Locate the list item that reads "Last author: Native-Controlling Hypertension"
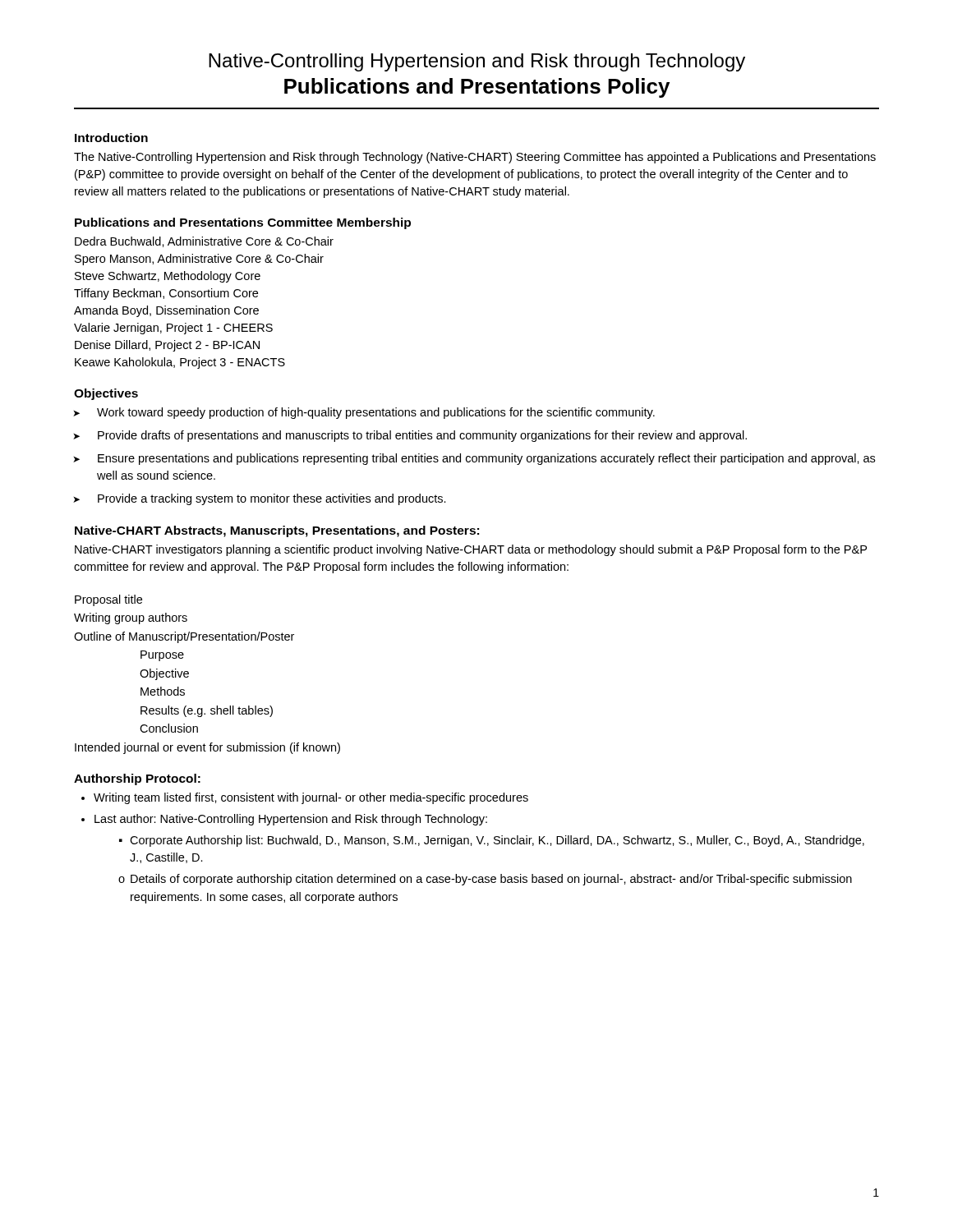This screenshot has width=953, height=1232. 291,820
